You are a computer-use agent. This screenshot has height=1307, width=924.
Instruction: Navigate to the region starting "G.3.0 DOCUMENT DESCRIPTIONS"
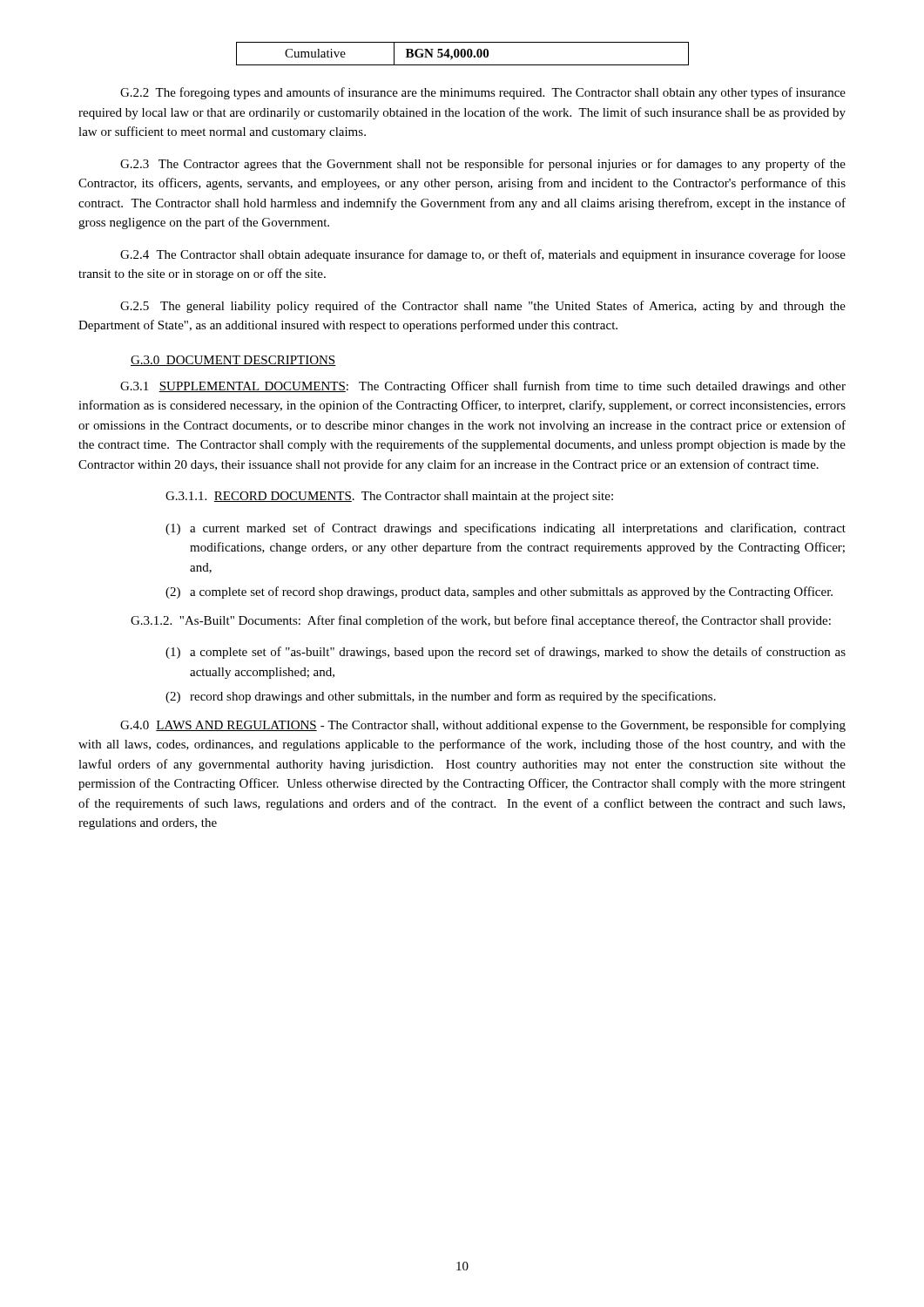233,359
